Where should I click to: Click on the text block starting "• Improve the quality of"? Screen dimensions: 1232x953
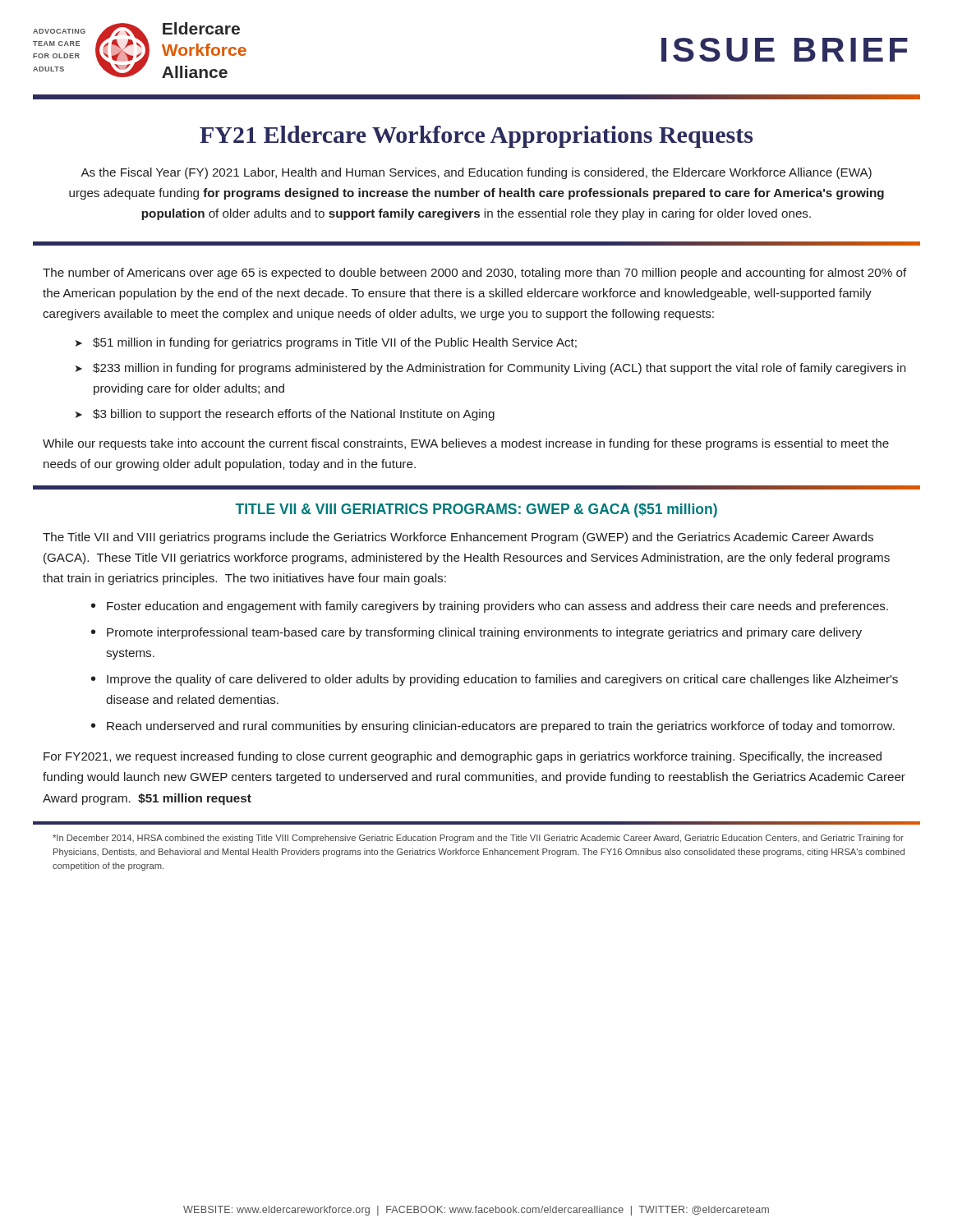tap(500, 689)
